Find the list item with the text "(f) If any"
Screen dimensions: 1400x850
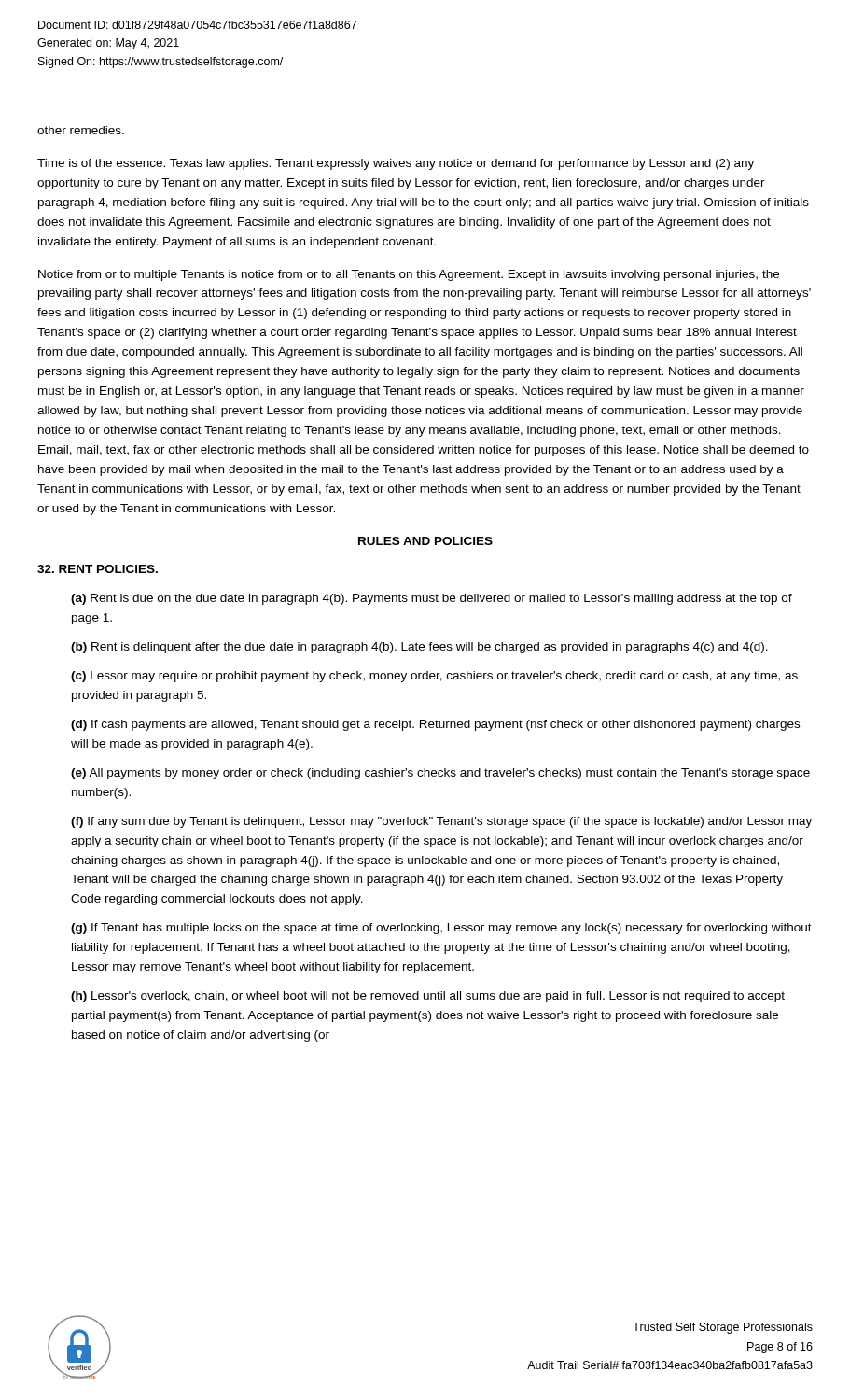[441, 860]
